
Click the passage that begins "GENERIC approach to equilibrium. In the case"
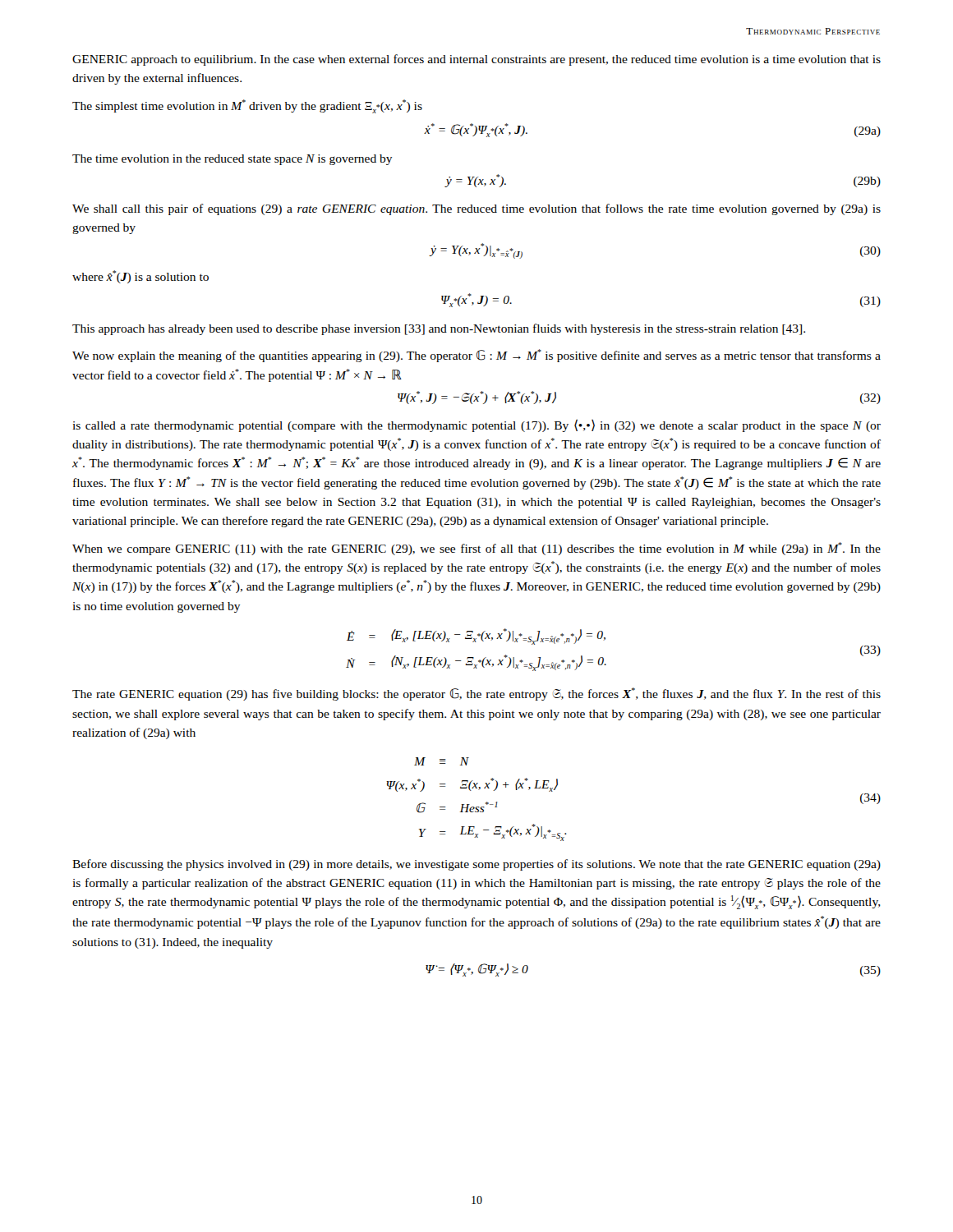tap(476, 68)
